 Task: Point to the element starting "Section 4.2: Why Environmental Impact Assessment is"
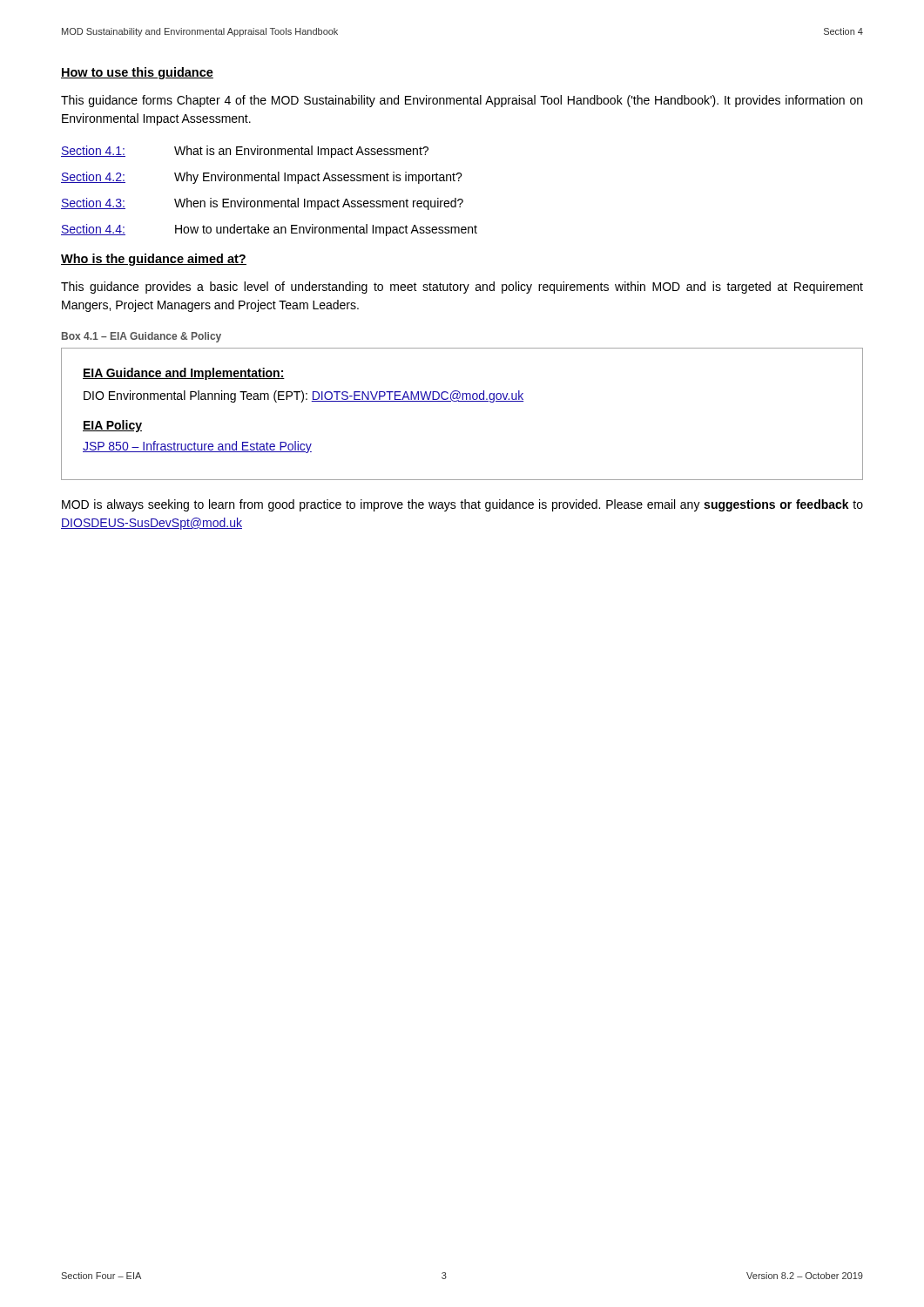point(462,177)
